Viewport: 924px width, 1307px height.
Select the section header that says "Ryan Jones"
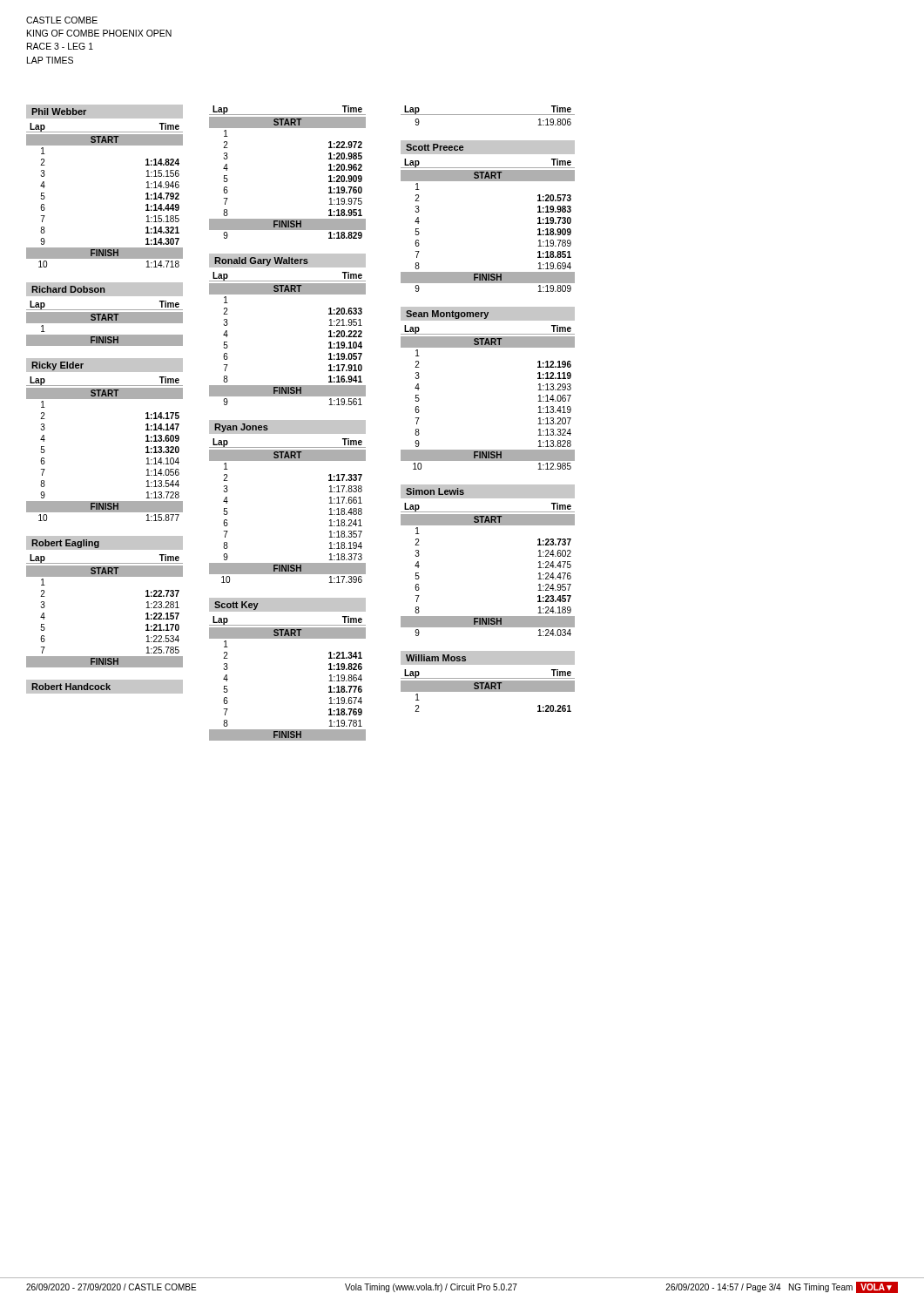tap(241, 427)
